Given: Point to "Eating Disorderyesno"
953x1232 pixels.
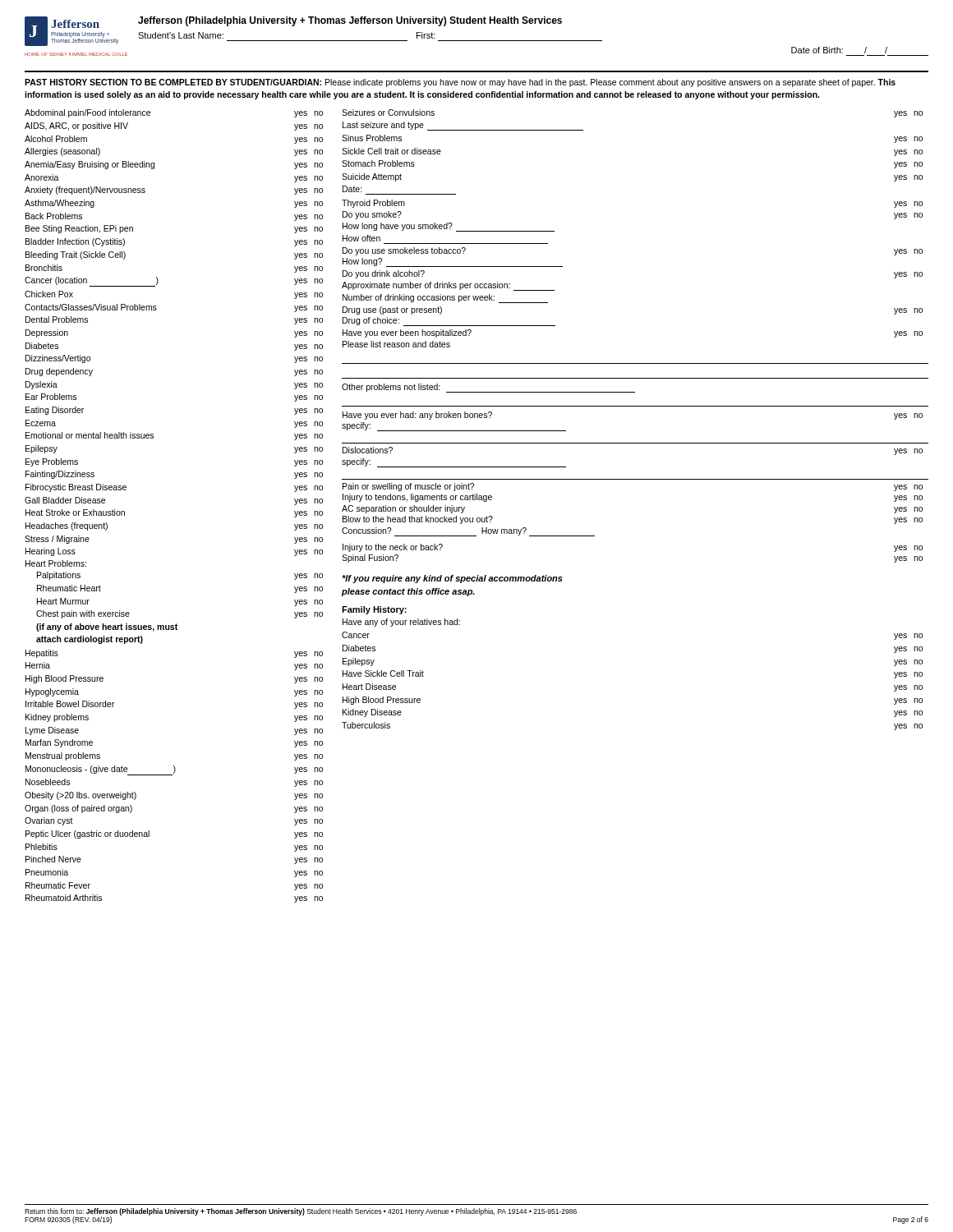Looking at the screenshot, I should (55, 412).
